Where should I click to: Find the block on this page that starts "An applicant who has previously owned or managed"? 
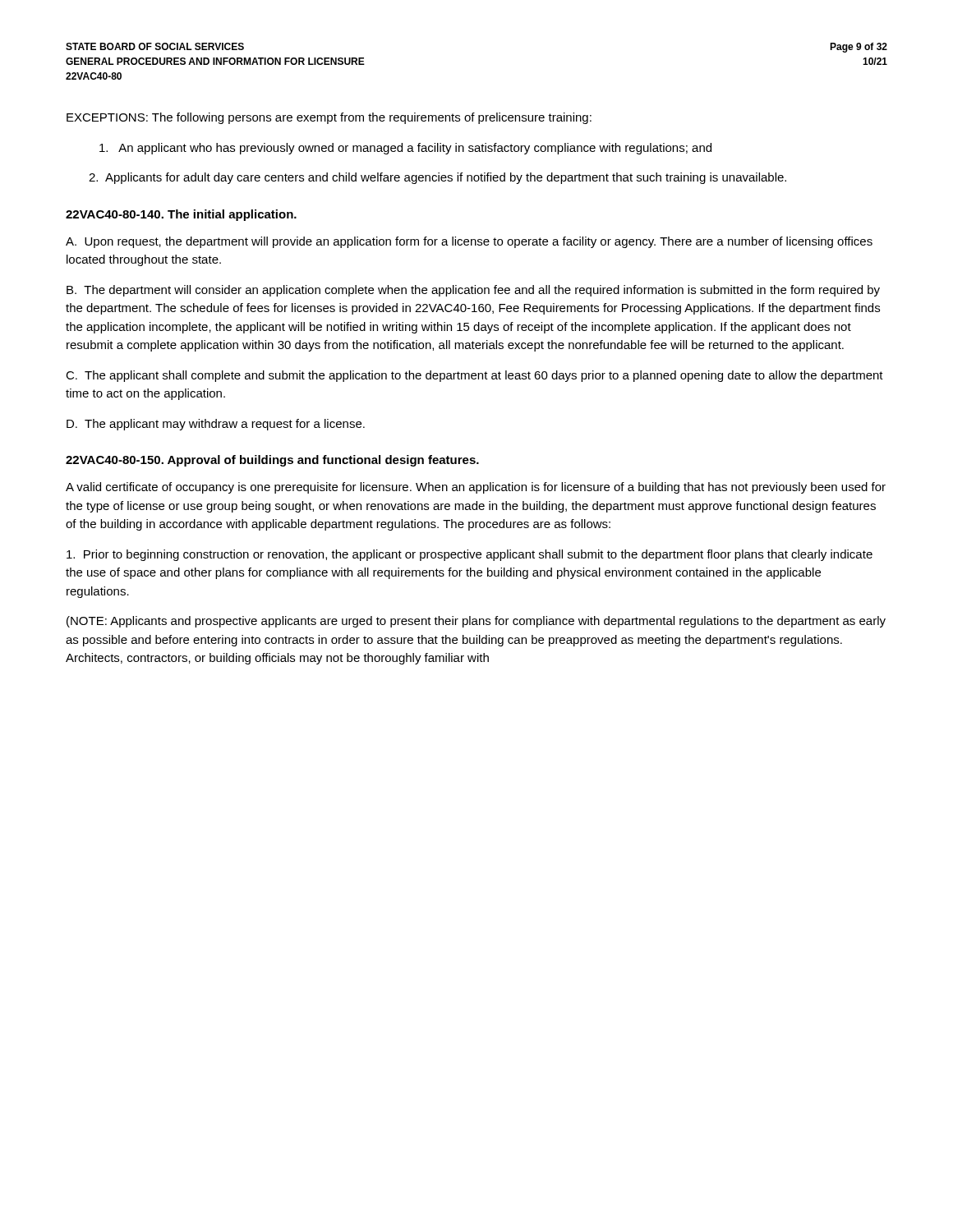405,147
